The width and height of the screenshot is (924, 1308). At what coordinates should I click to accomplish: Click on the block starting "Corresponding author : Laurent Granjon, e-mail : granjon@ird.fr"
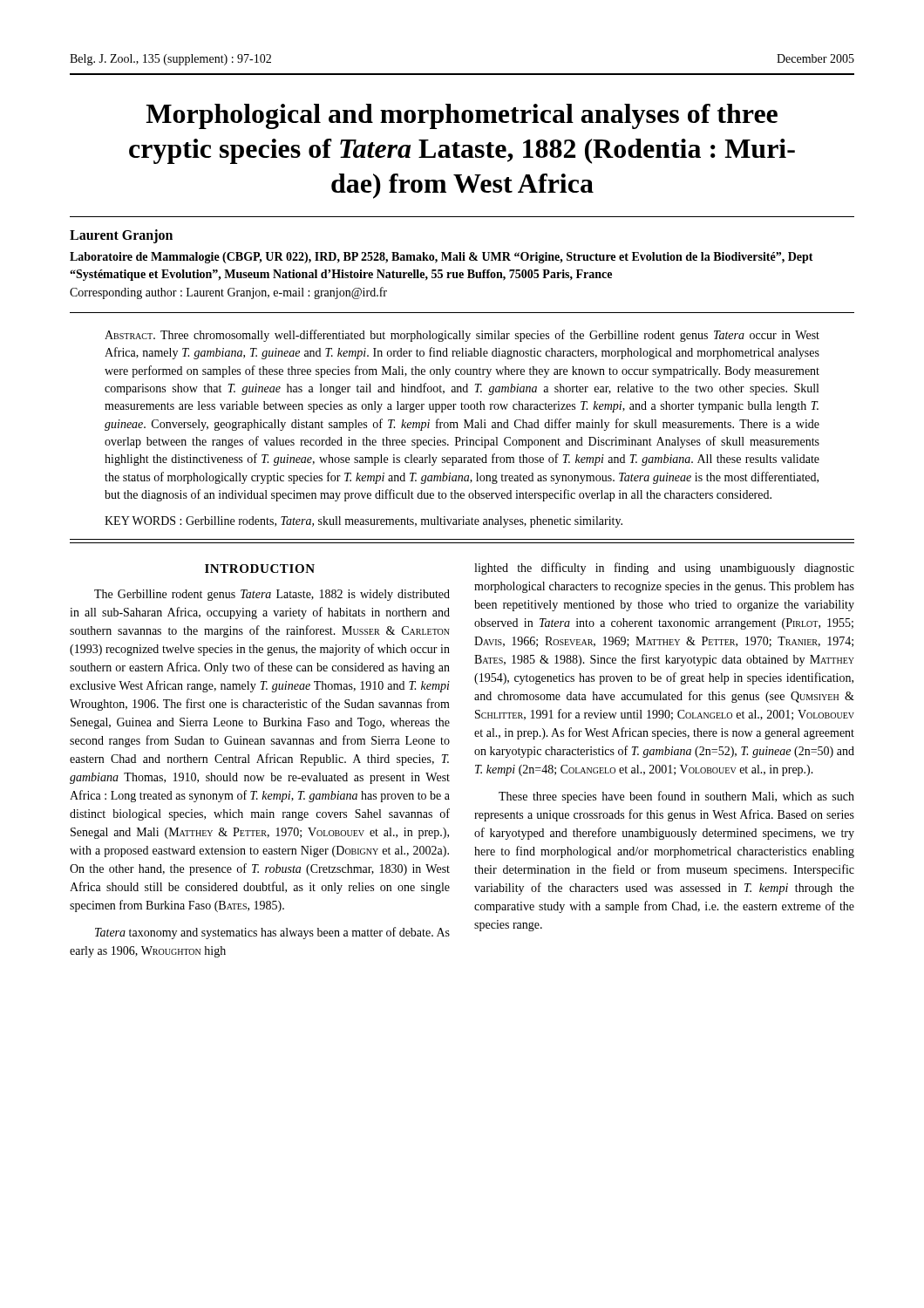[228, 293]
